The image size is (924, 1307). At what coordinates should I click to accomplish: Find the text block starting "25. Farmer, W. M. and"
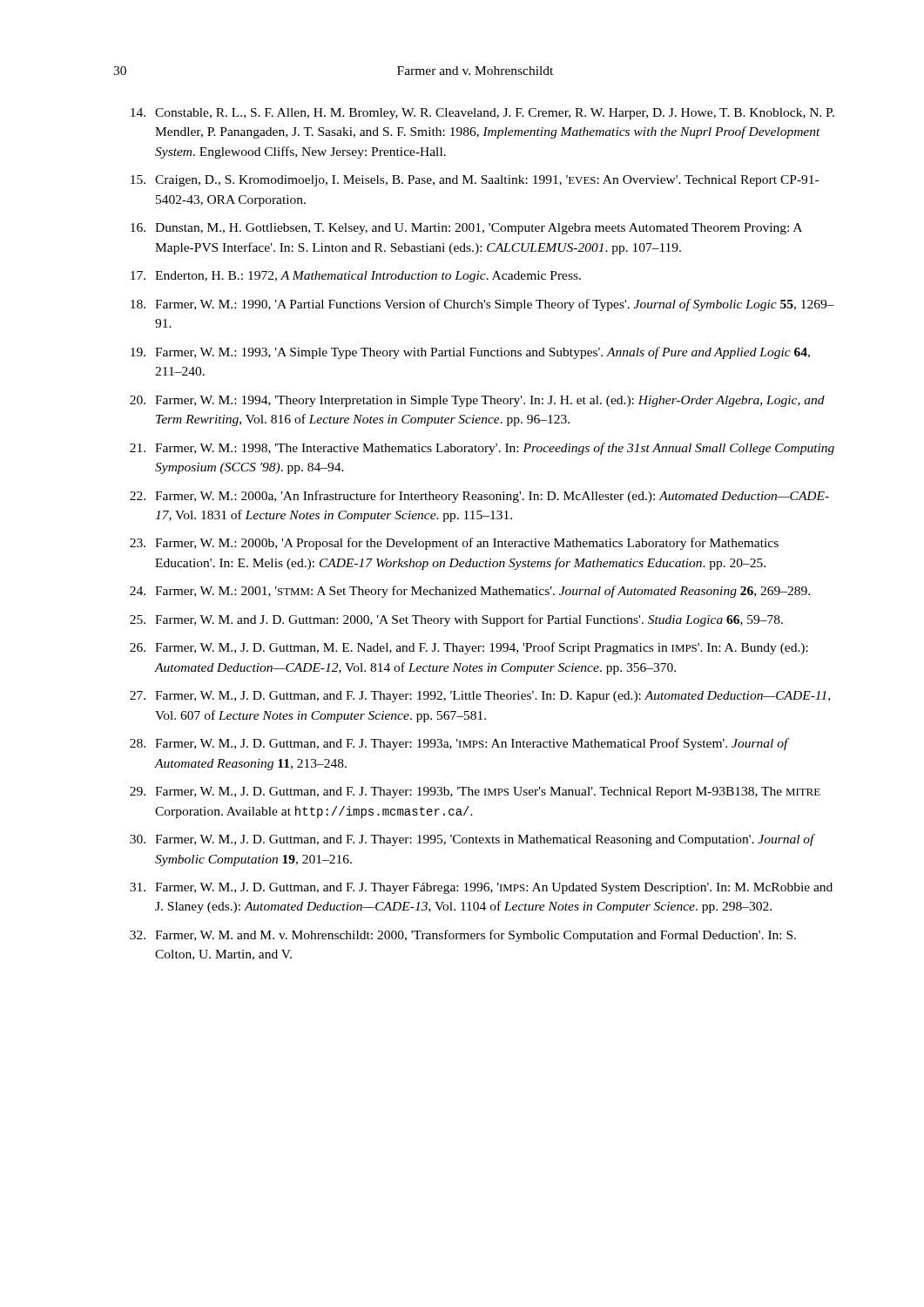pos(475,620)
